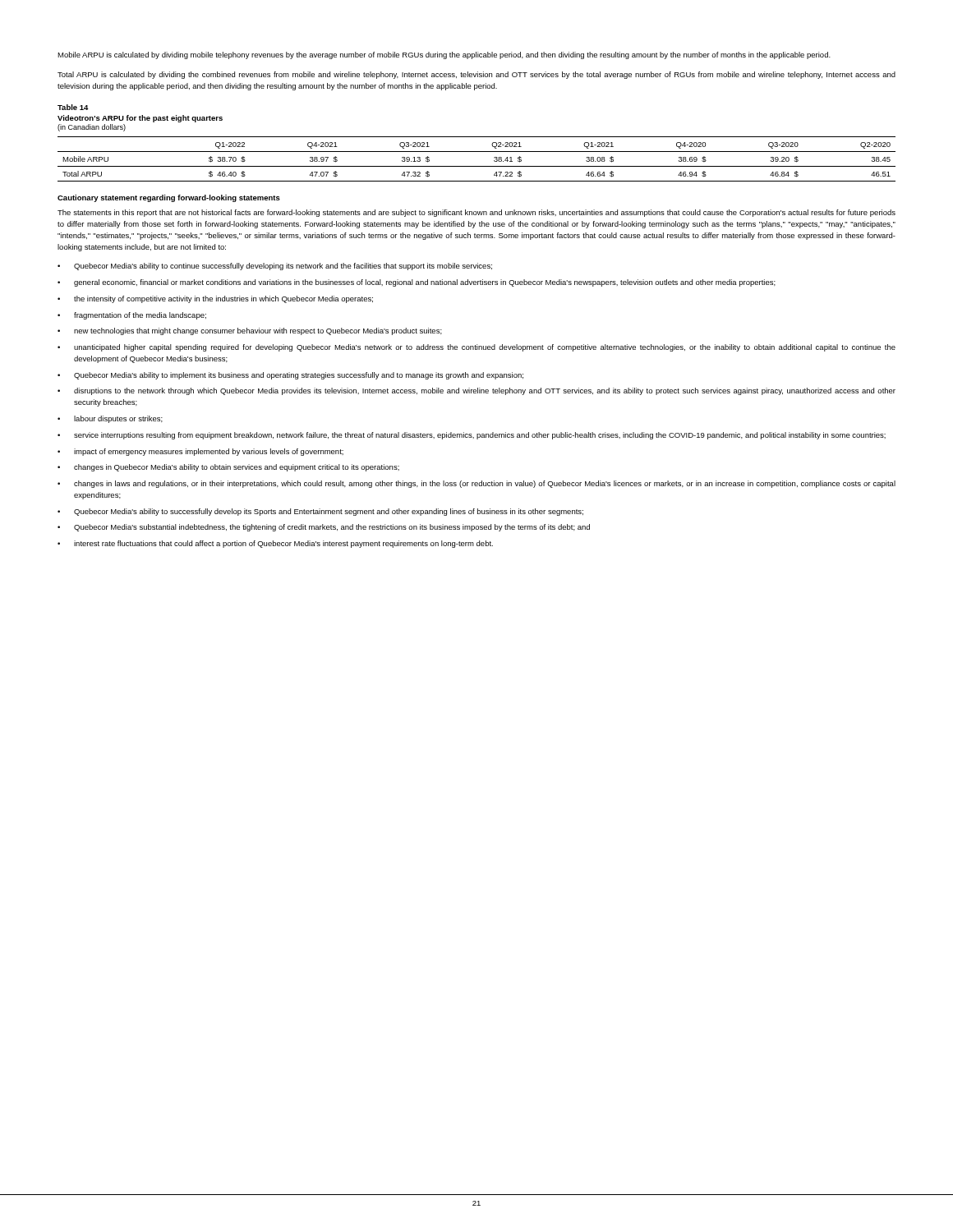953x1232 pixels.
Task: Find the section header containing "Videotron's ARPU for the past eight"
Action: (140, 118)
